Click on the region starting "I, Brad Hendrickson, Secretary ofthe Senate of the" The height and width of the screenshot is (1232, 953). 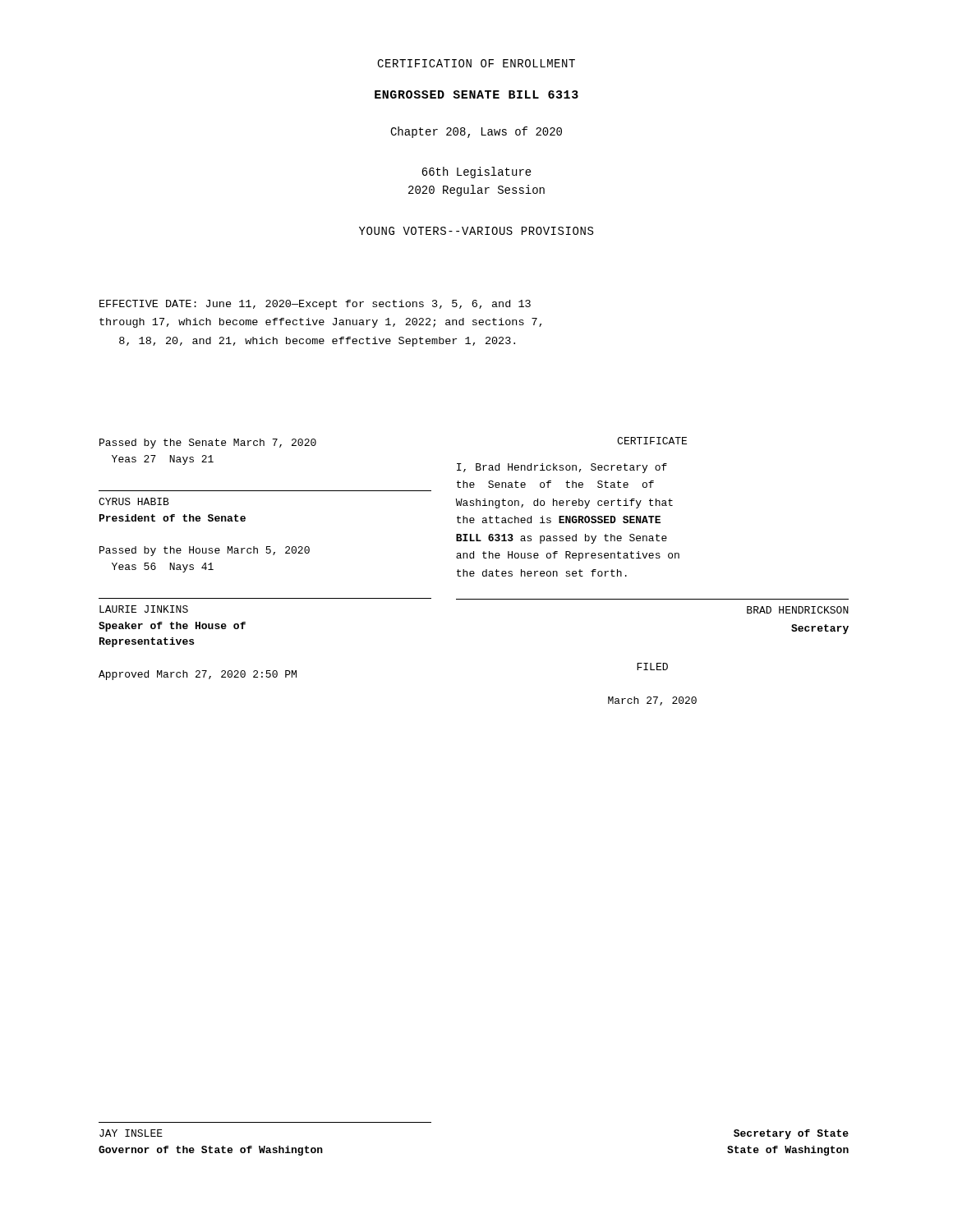coord(568,521)
